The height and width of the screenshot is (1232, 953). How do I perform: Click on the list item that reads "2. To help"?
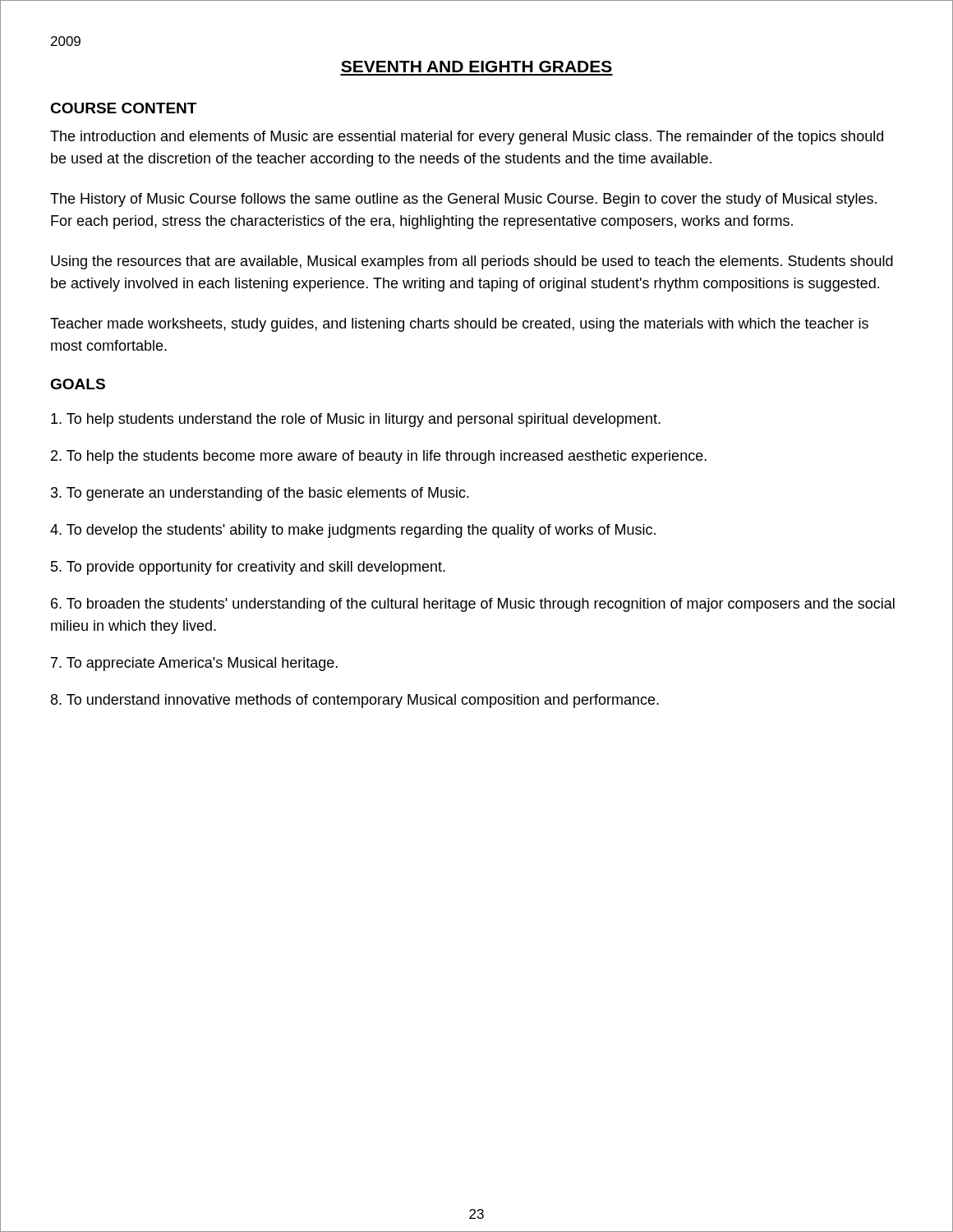(x=379, y=456)
